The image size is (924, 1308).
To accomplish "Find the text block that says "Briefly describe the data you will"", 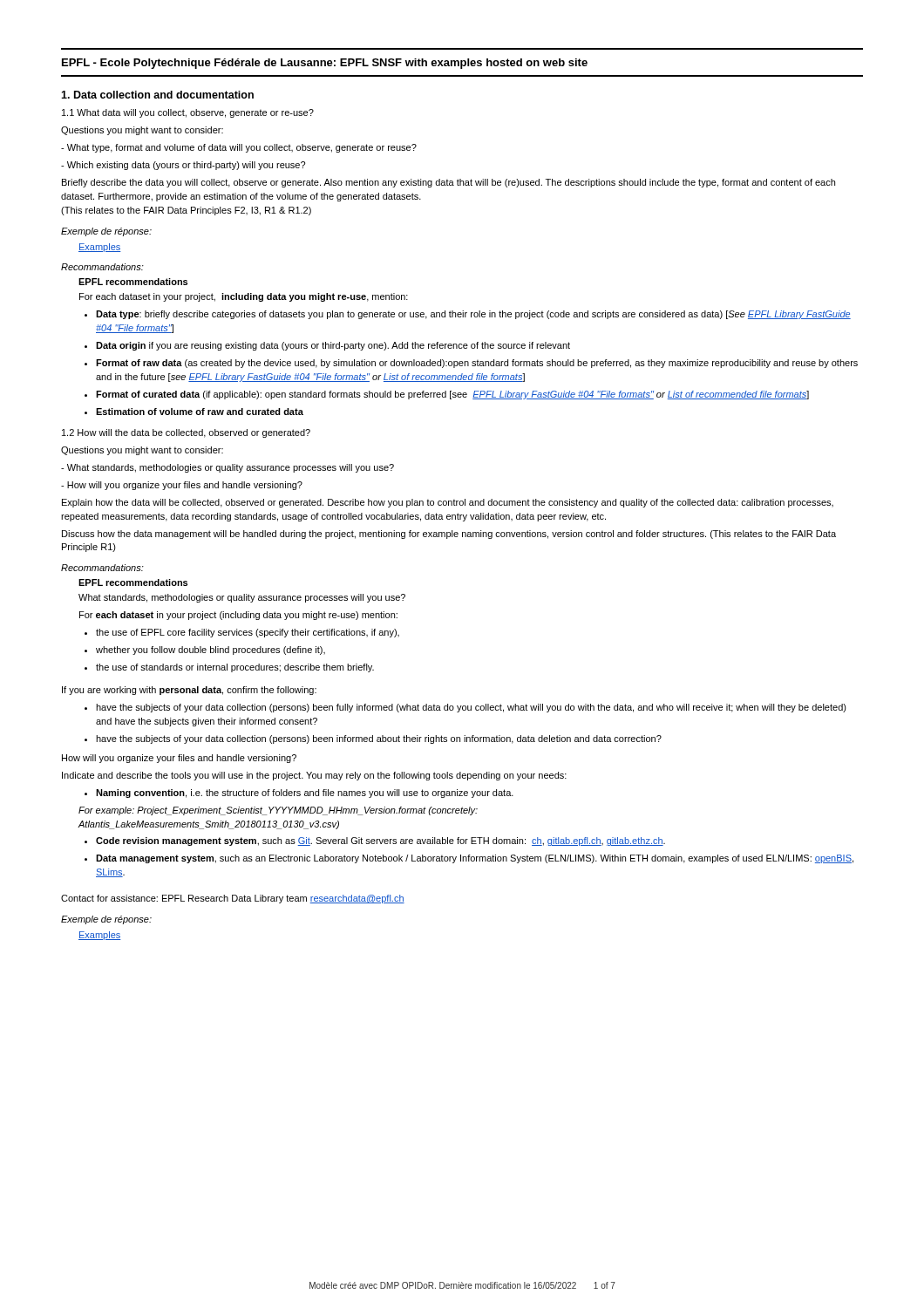I will (x=448, y=196).
